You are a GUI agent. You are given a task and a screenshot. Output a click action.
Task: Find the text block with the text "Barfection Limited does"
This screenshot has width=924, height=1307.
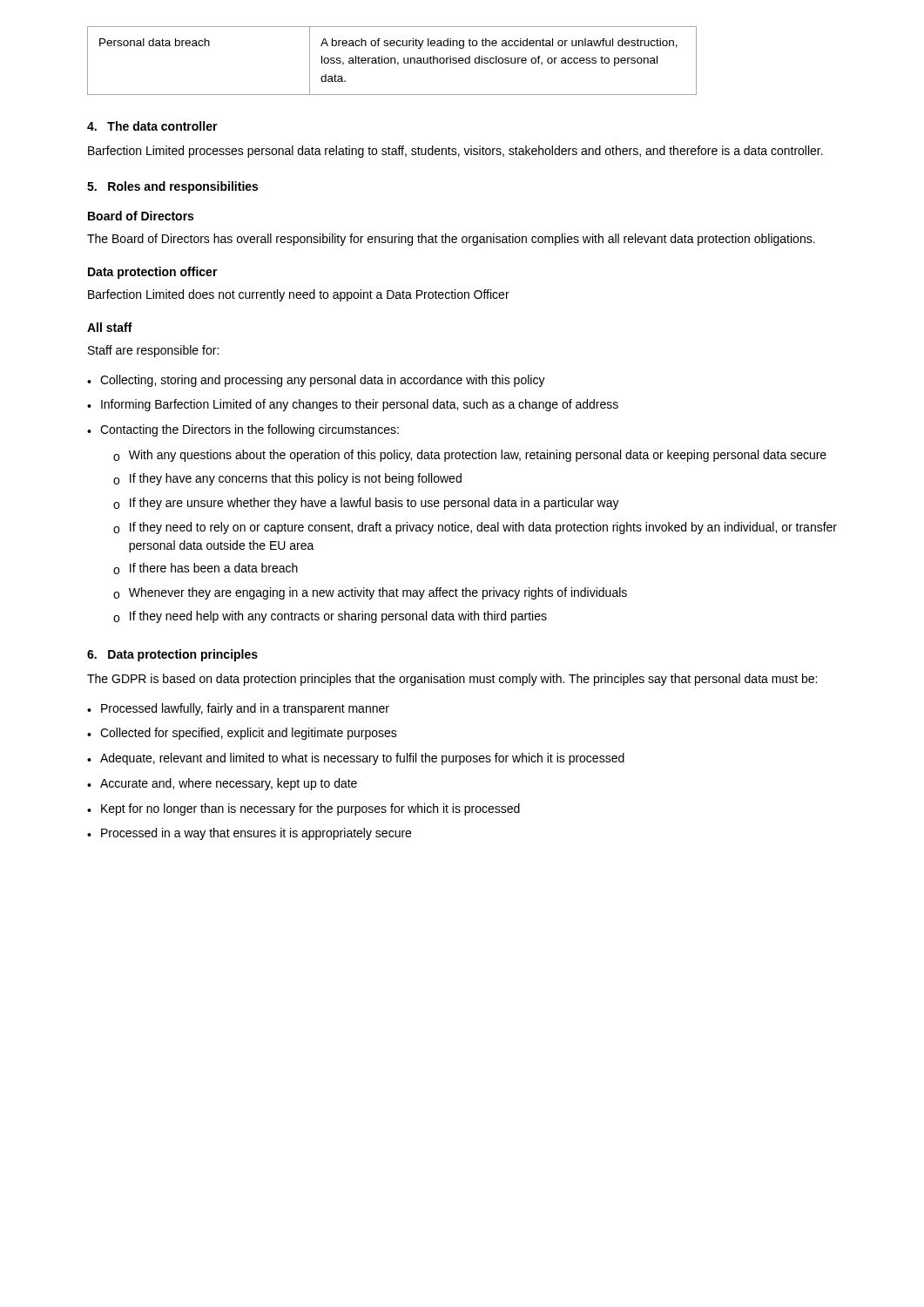[x=298, y=295]
